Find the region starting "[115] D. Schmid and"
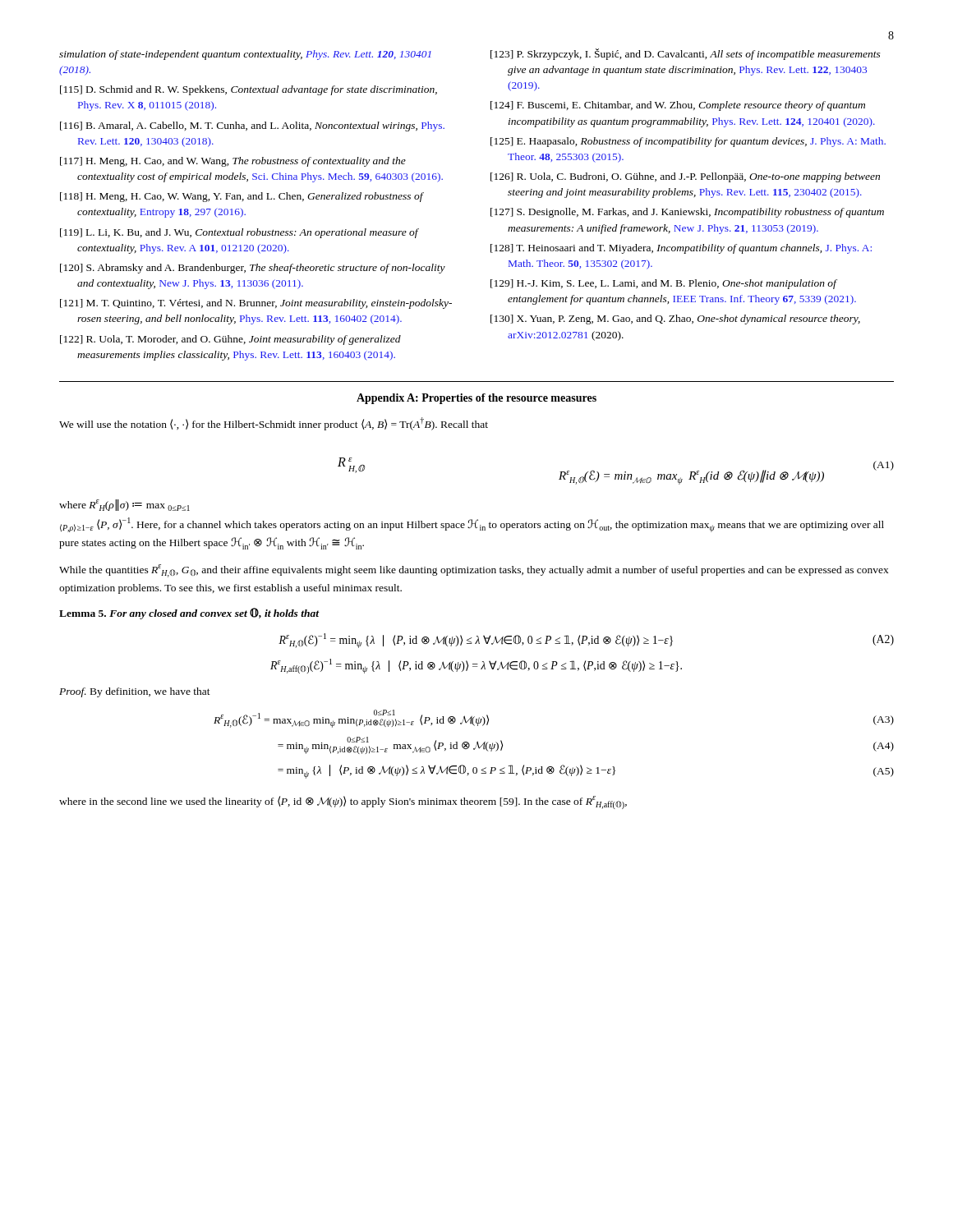Image resolution: width=953 pixels, height=1232 pixels. pos(248,97)
